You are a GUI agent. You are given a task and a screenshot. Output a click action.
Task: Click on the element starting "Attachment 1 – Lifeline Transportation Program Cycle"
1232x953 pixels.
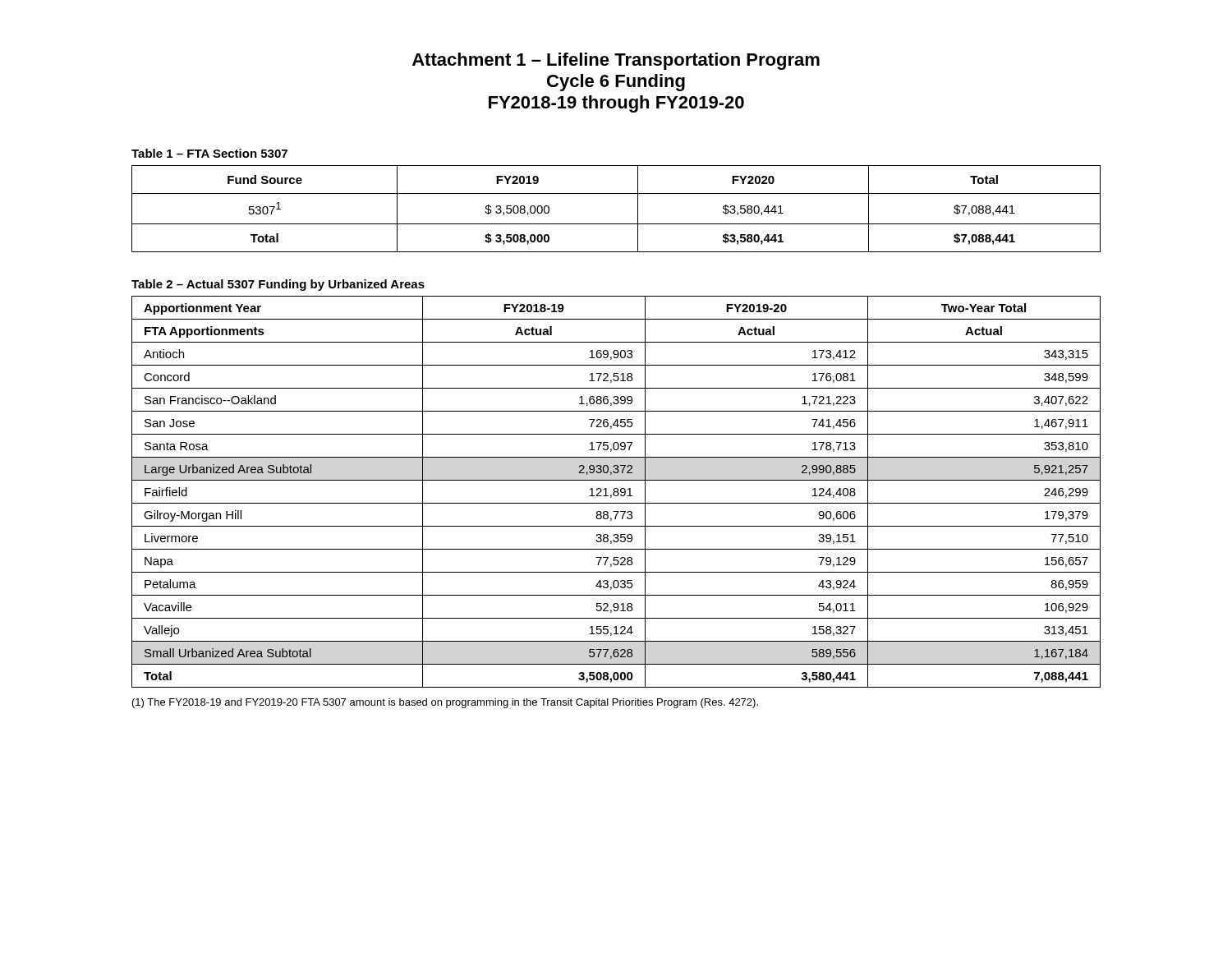(616, 81)
